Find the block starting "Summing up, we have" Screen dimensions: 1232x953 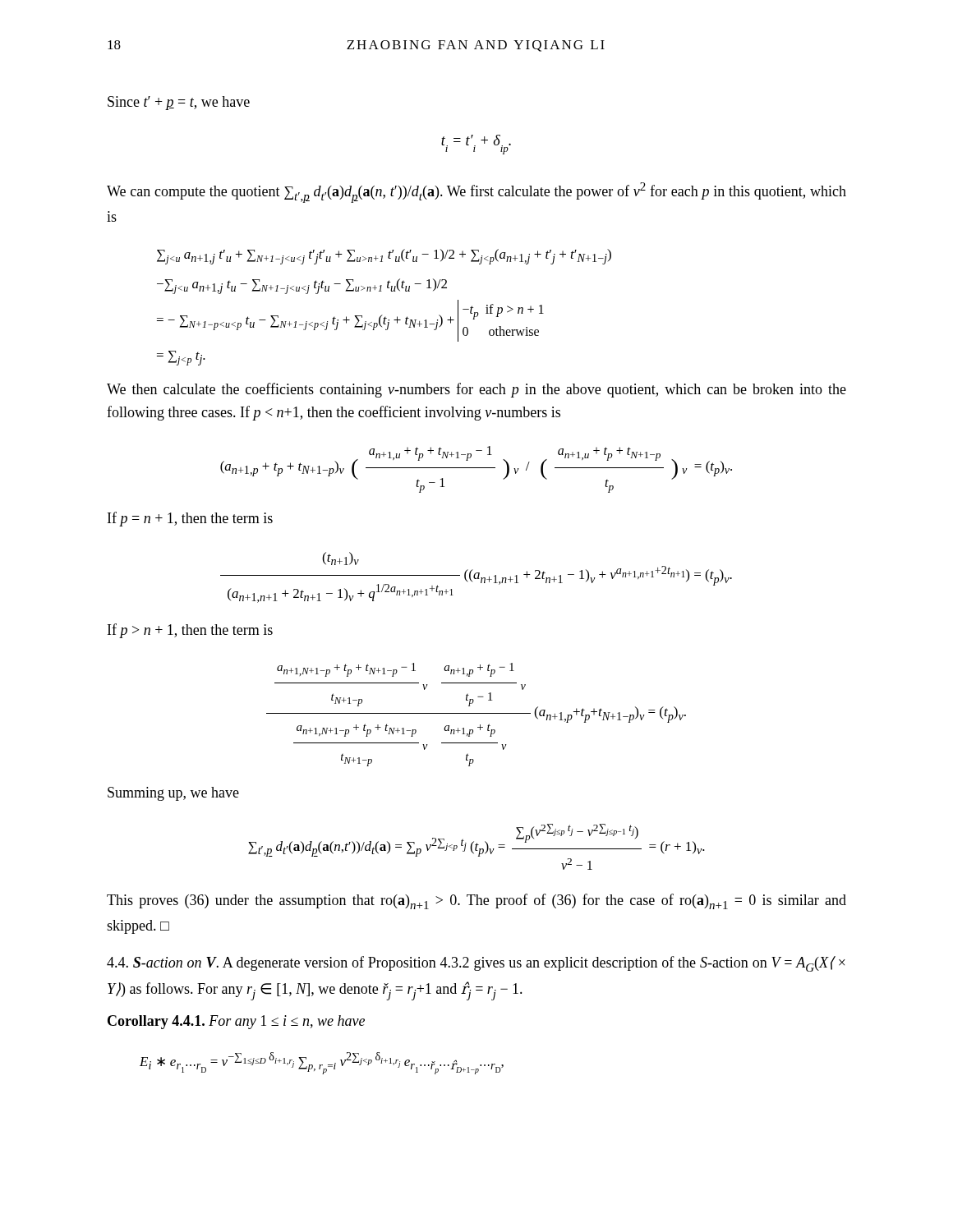(173, 792)
